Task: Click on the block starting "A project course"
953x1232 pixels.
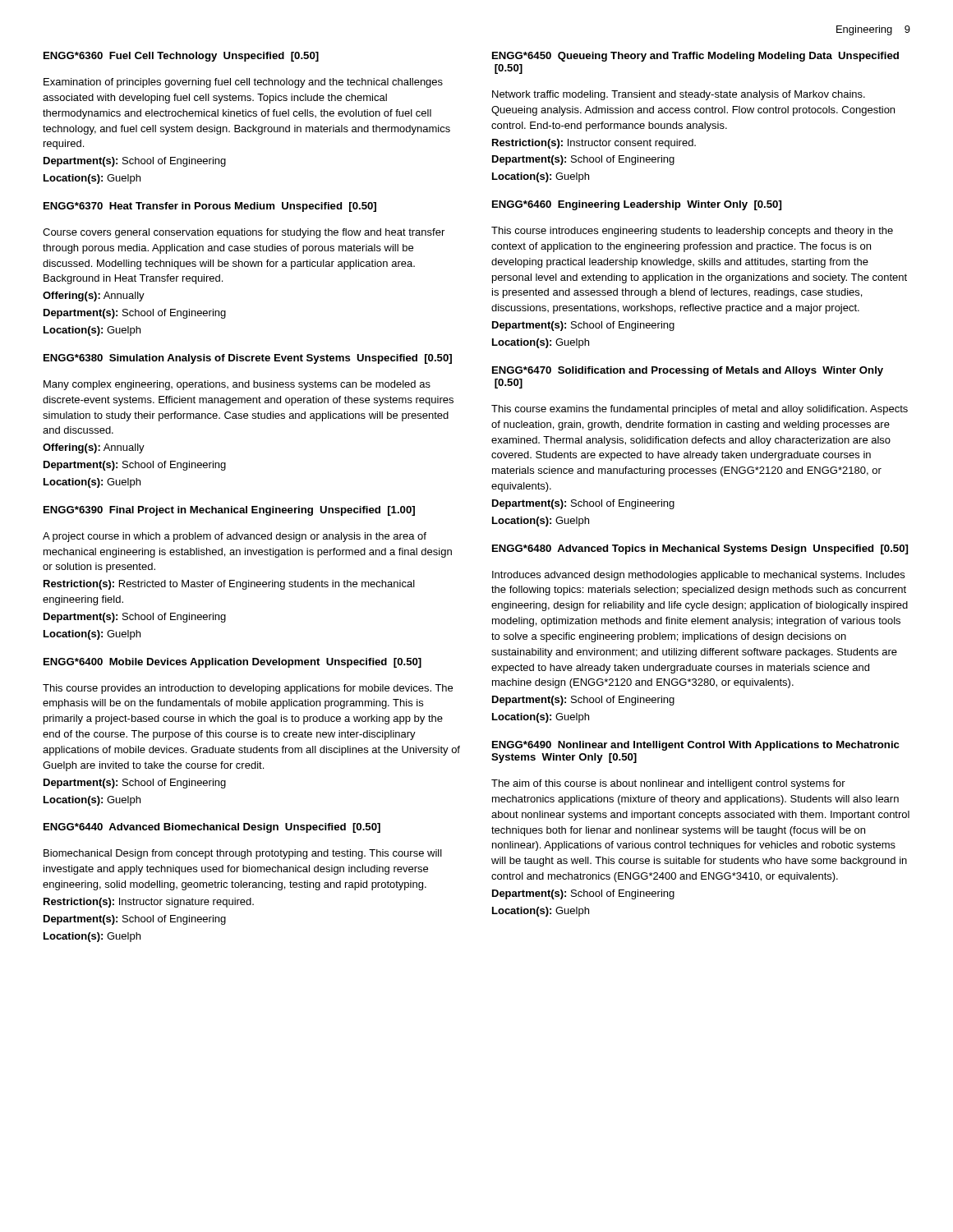Action: (x=252, y=585)
